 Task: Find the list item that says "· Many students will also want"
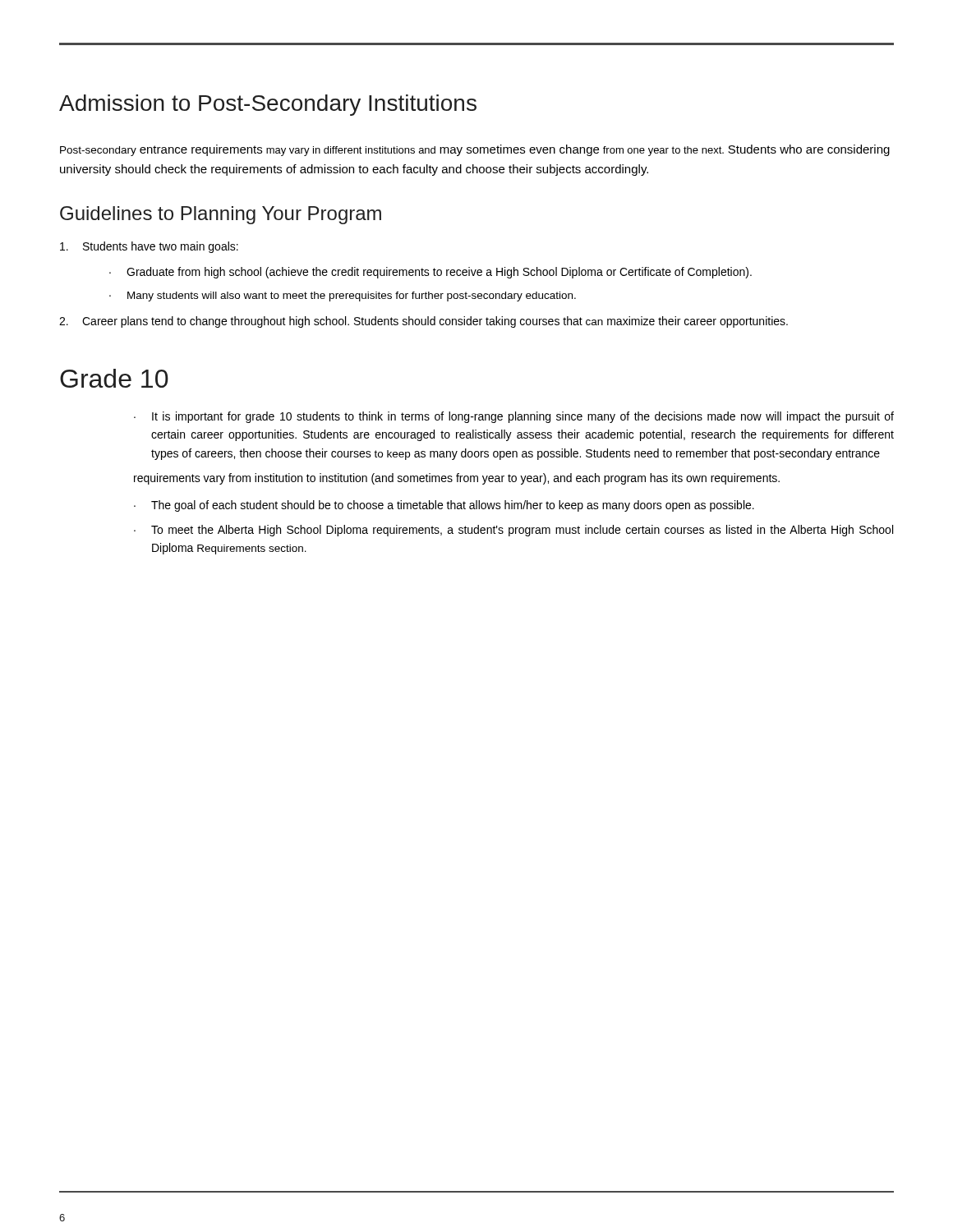(501, 296)
